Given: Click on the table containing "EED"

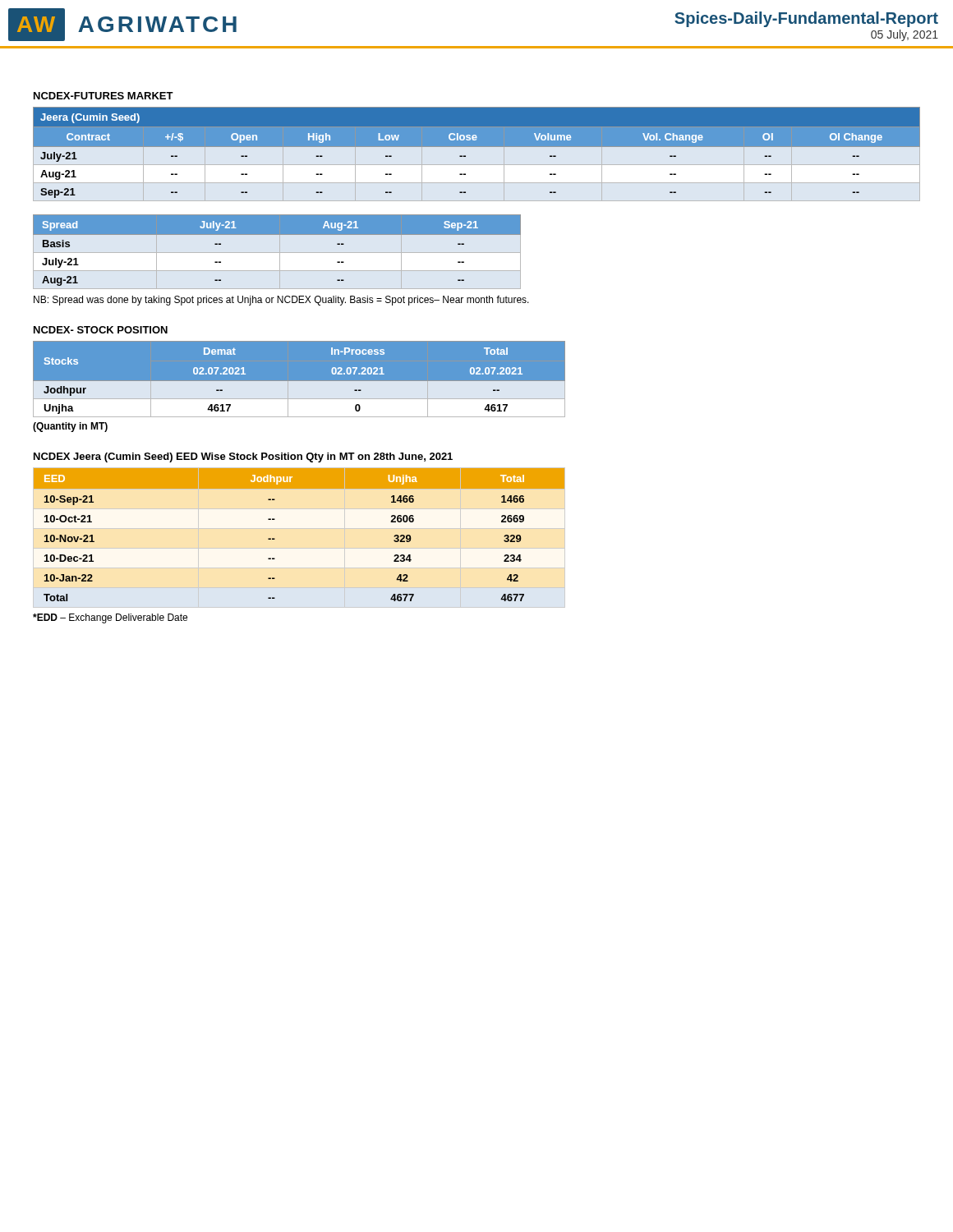Looking at the screenshot, I should click(476, 538).
